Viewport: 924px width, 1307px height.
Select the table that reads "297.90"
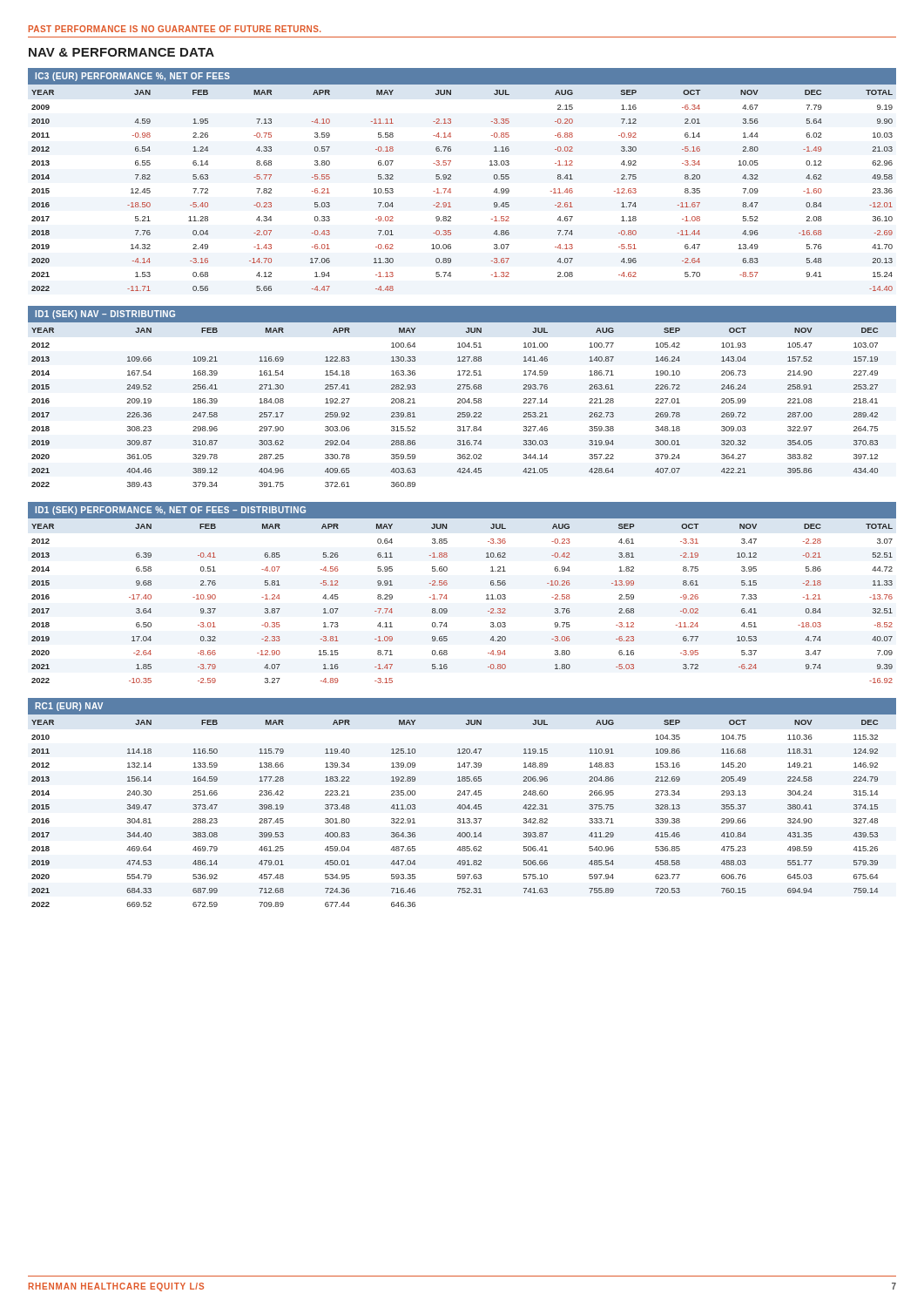[462, 398]
